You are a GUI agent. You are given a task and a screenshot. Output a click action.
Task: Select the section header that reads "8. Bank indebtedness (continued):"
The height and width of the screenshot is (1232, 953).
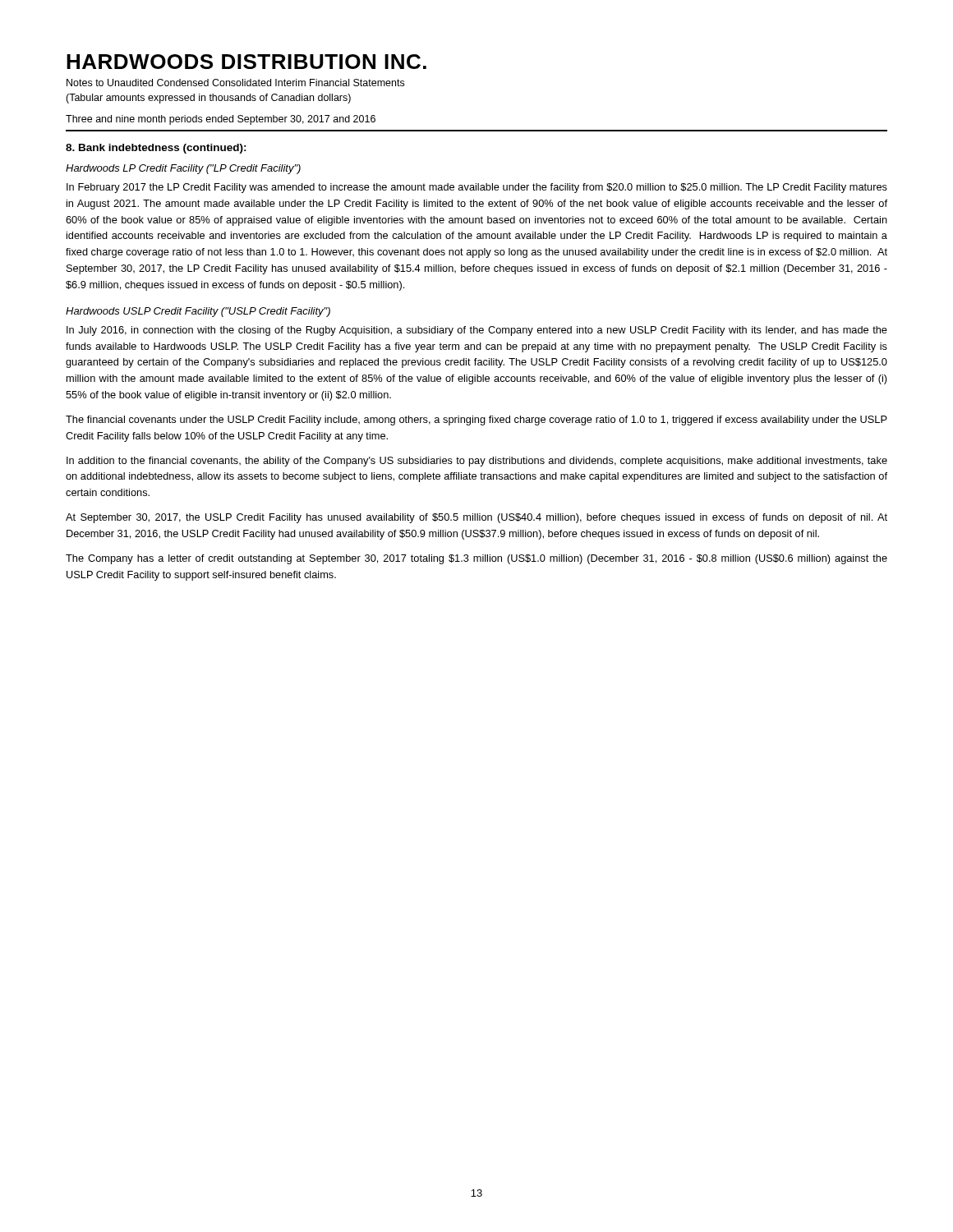click(x=156, y=147)
